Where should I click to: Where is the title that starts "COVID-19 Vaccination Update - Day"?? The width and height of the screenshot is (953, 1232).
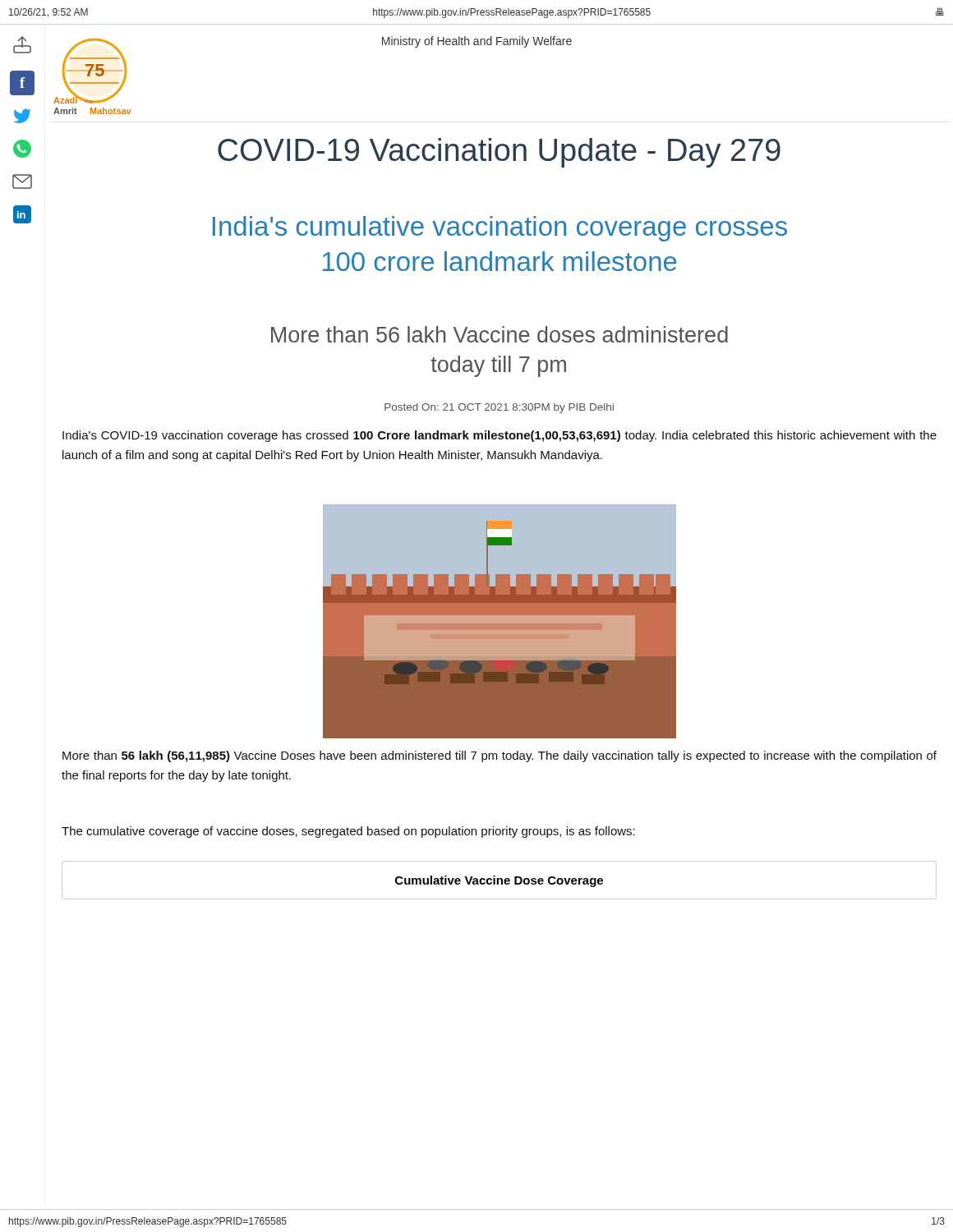pos(499,150)
